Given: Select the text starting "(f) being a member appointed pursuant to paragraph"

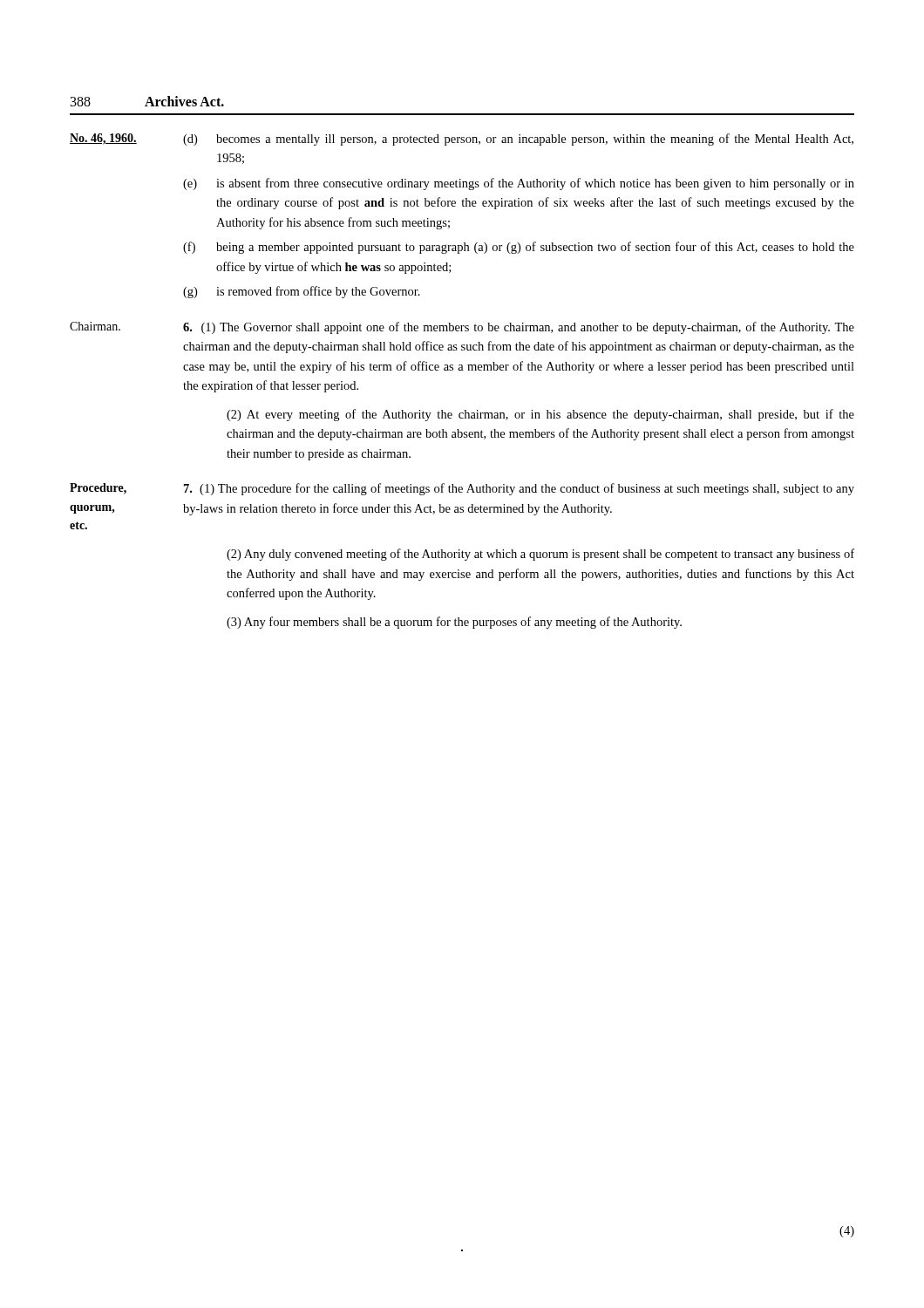Looking at the screenshot, I should click(519, 257).
